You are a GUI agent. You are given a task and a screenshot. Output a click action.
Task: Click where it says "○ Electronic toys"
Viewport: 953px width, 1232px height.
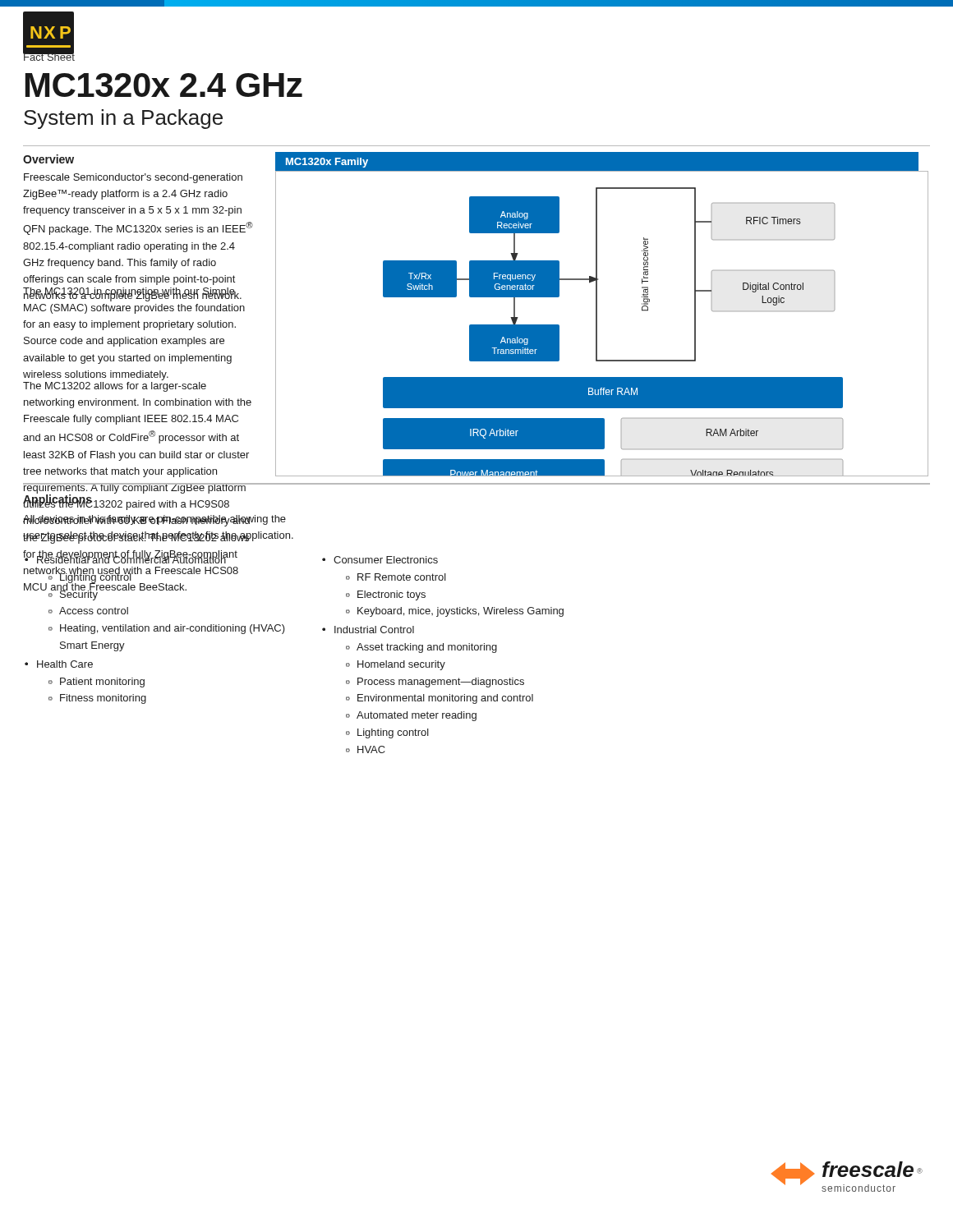click(386, 595)
